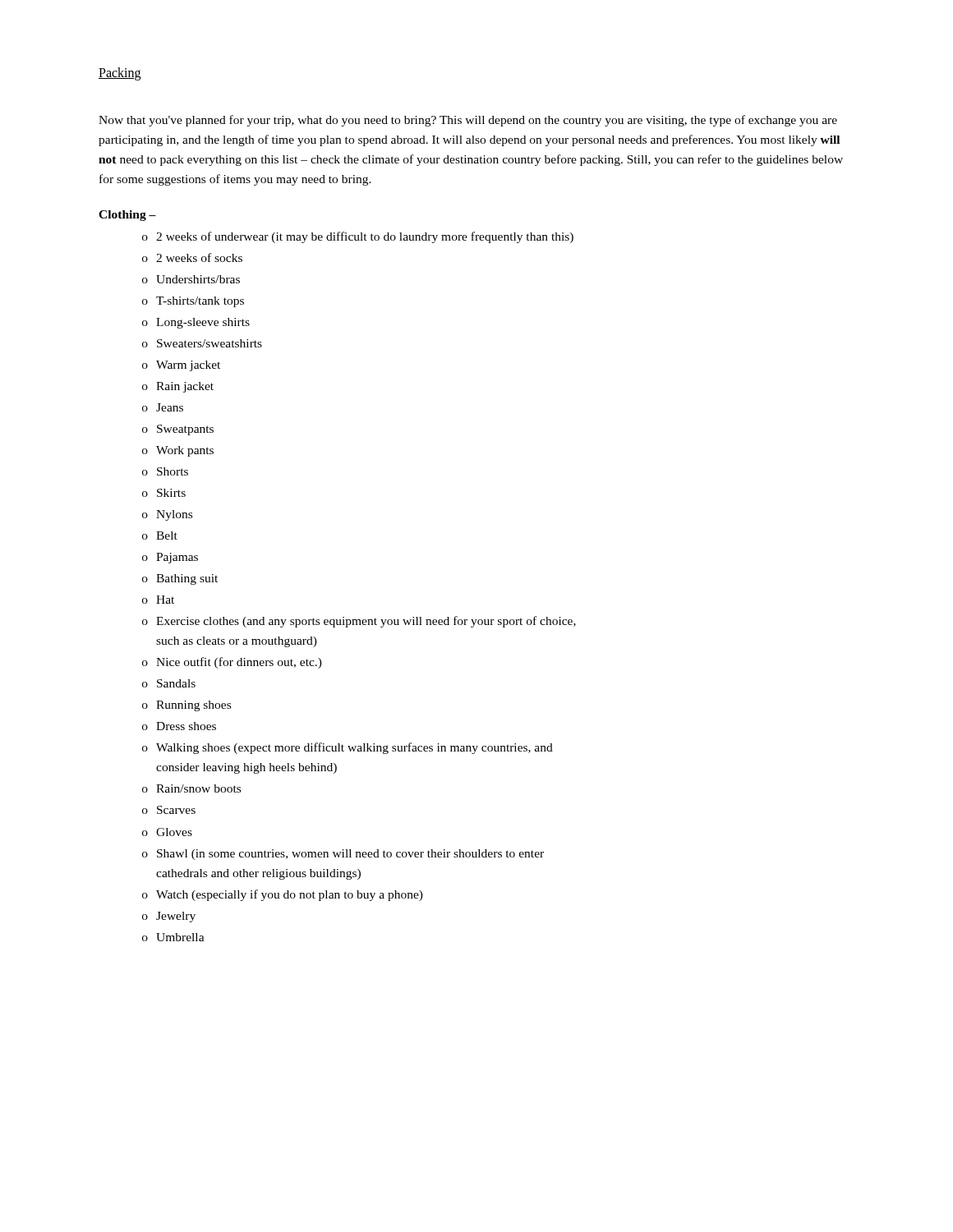Find the list item containing "o Sweaters/sweatshirts"
This screenshot has width=953, height=1232.
pos(202,343)
